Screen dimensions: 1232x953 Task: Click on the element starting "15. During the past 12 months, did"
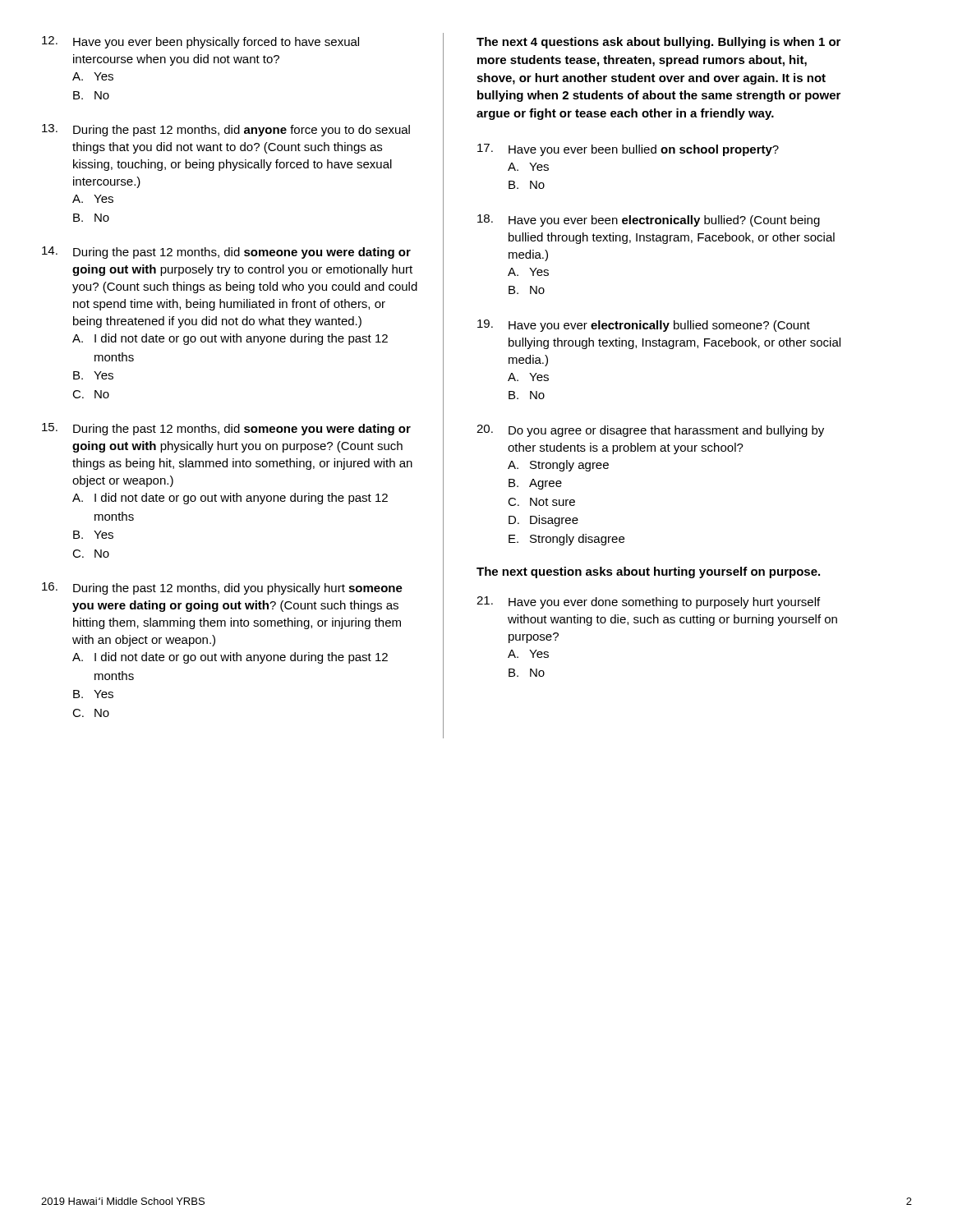pos(230,491)
